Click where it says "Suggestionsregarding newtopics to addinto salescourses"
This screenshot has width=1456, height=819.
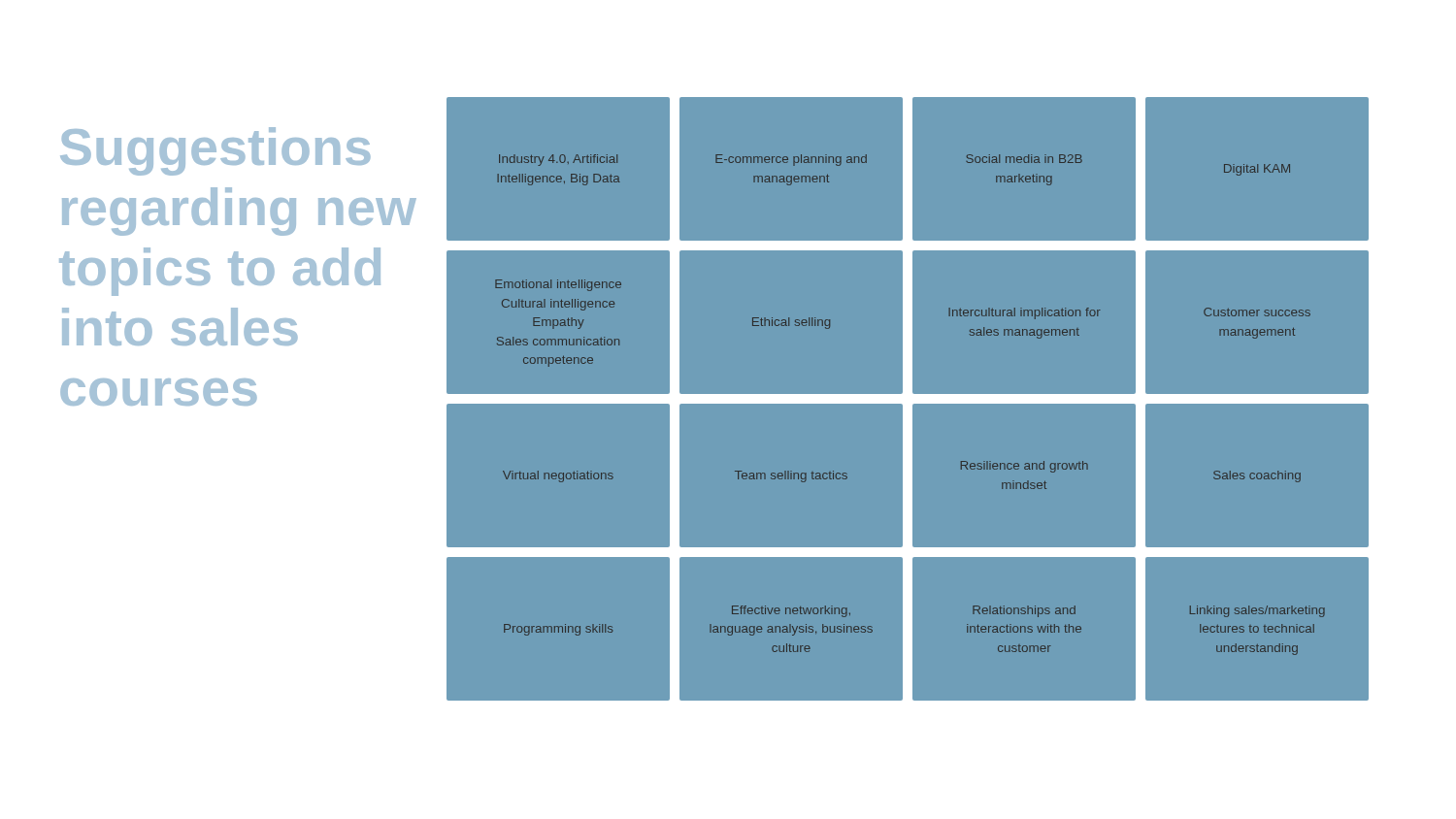(237, 267)
